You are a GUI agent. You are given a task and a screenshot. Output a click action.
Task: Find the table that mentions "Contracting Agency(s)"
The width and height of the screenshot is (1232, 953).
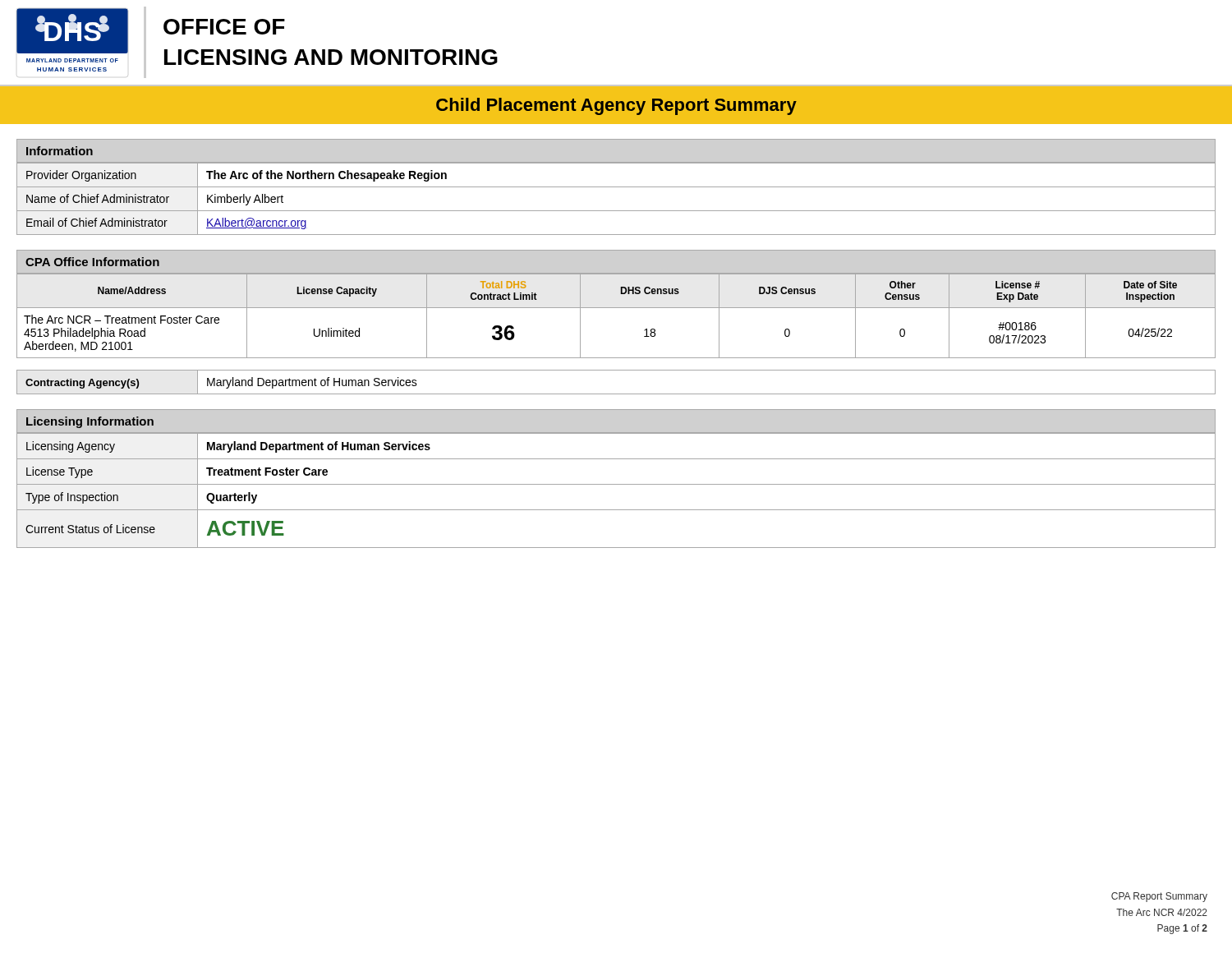click(x=616, y=382)
